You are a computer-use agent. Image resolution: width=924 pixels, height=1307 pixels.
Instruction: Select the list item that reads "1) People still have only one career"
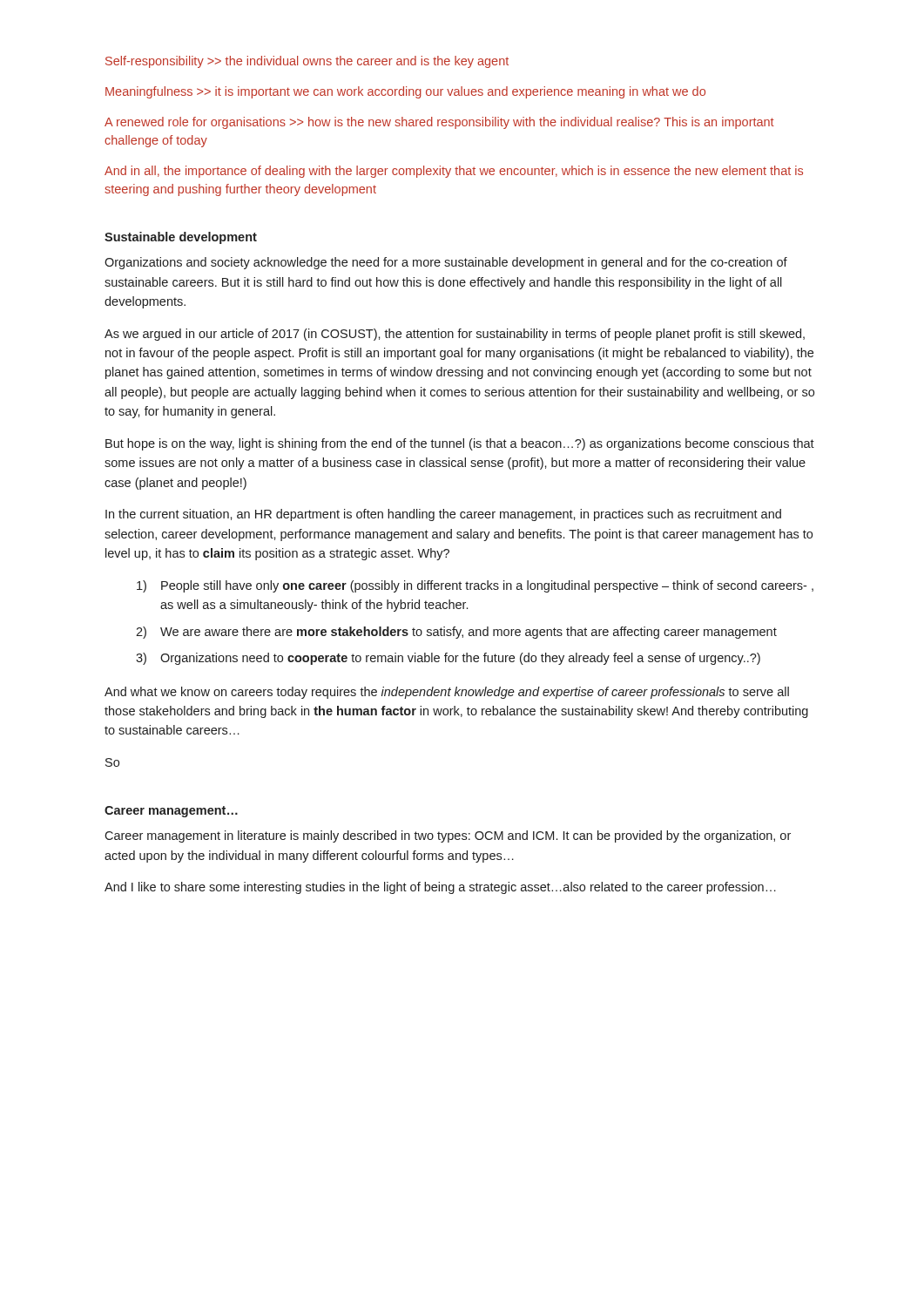(x=462, y=595)
